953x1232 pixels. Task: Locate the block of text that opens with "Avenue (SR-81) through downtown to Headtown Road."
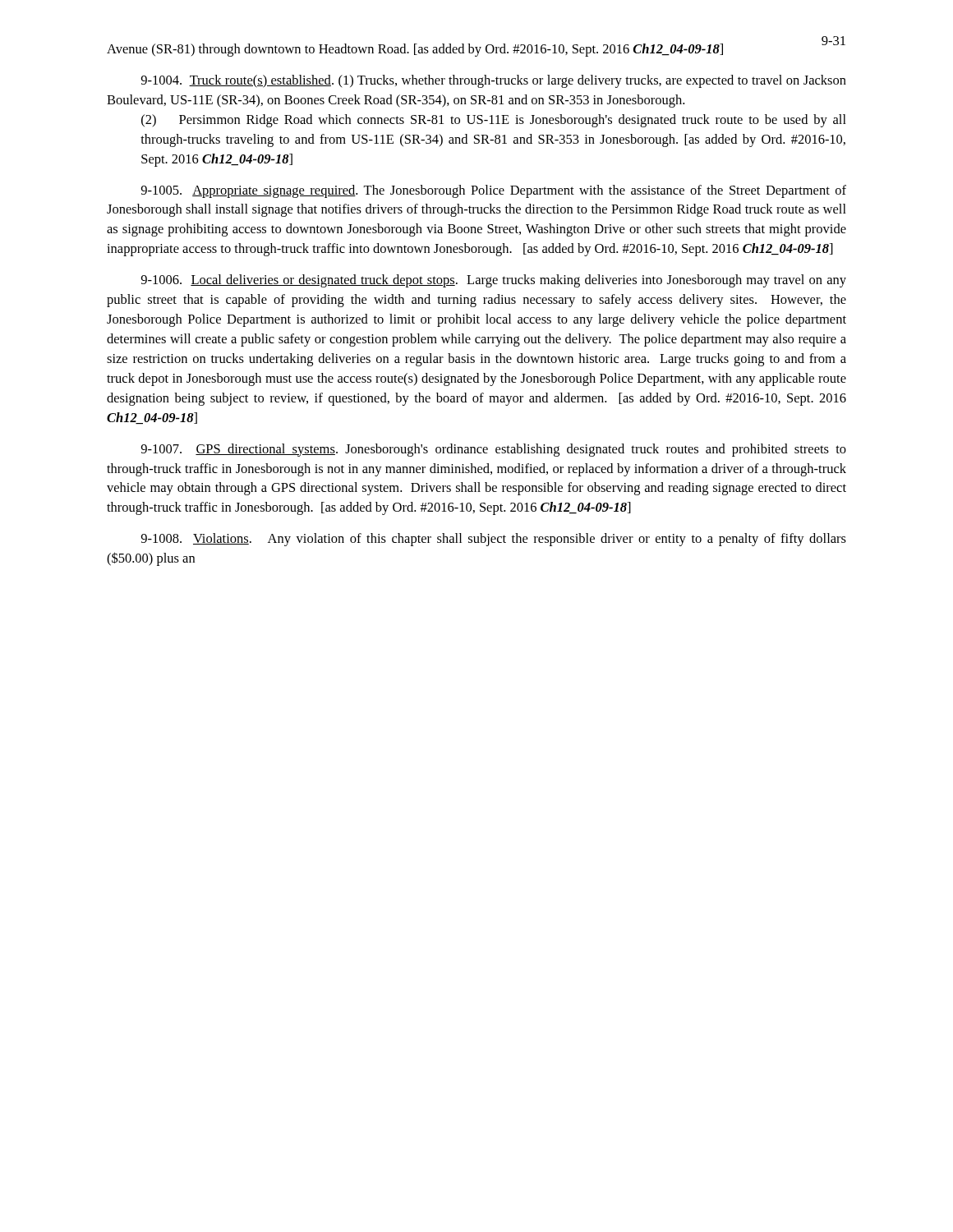415,49
